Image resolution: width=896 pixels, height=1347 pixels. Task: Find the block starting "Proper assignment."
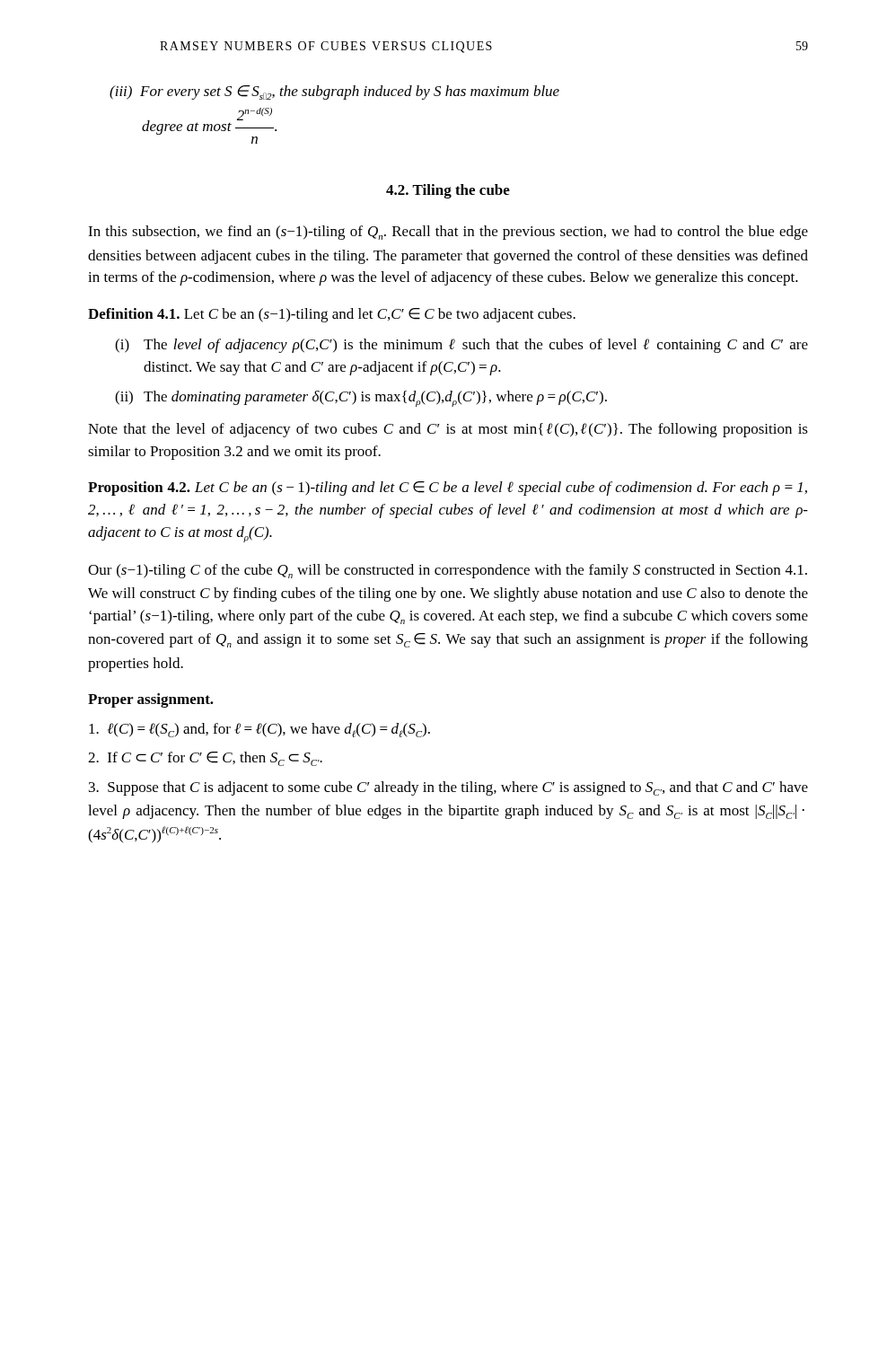[x=151, y=699]
